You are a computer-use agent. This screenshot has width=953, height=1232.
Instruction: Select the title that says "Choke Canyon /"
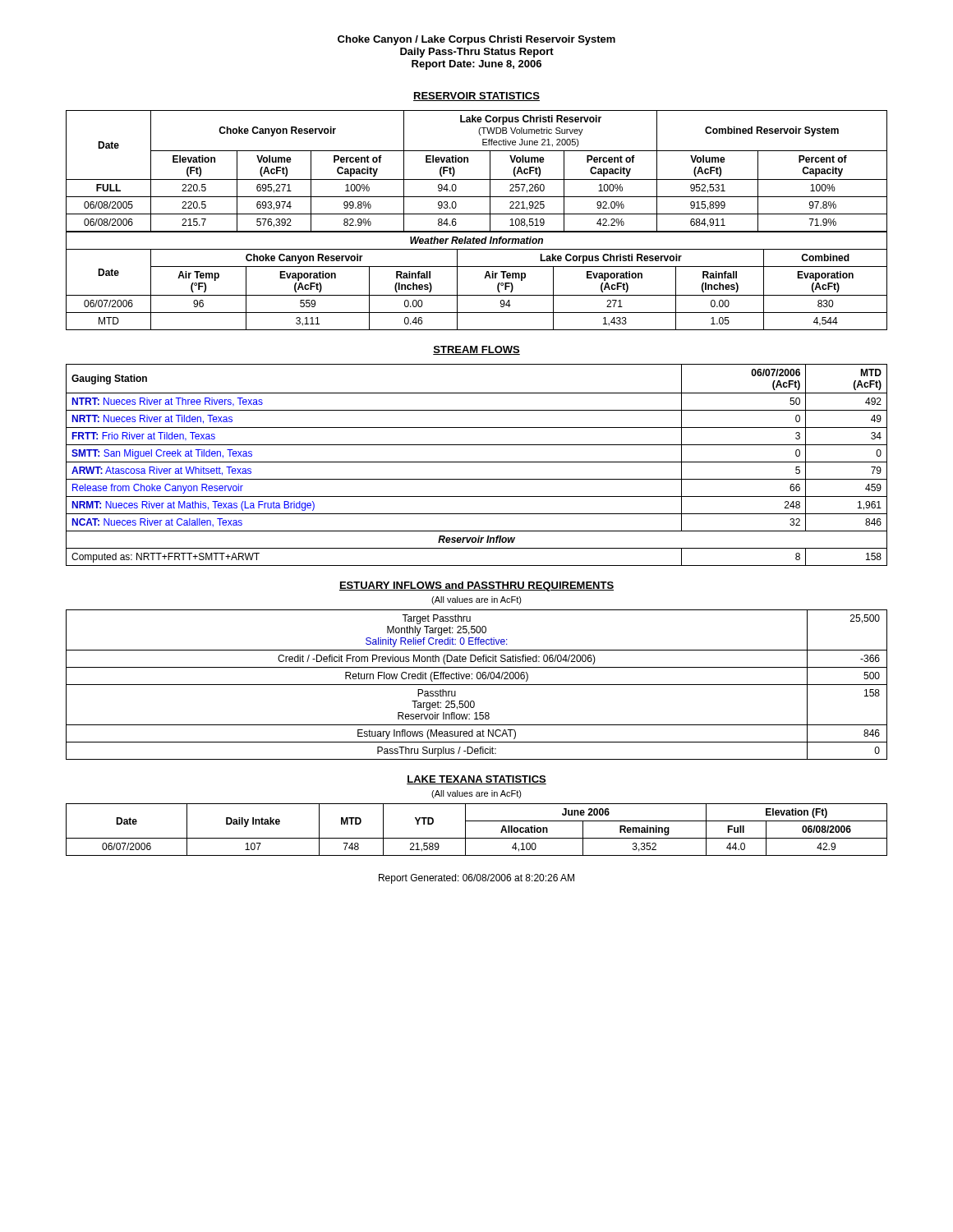pyautogui.click(x=476, y=51)
